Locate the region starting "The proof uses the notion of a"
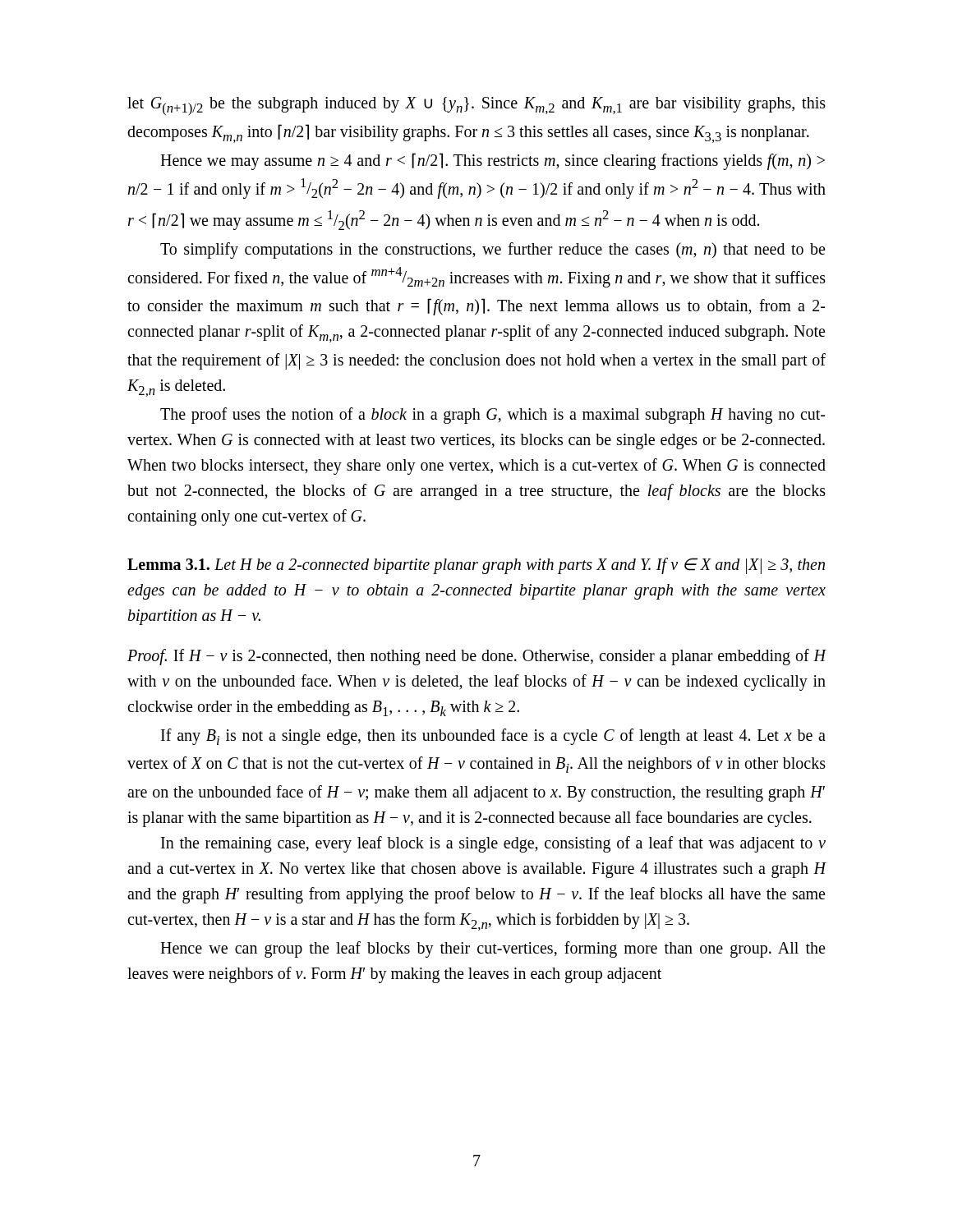Image resolution: width=953 pixels, height=1232 pixels. tap(476, 465)
